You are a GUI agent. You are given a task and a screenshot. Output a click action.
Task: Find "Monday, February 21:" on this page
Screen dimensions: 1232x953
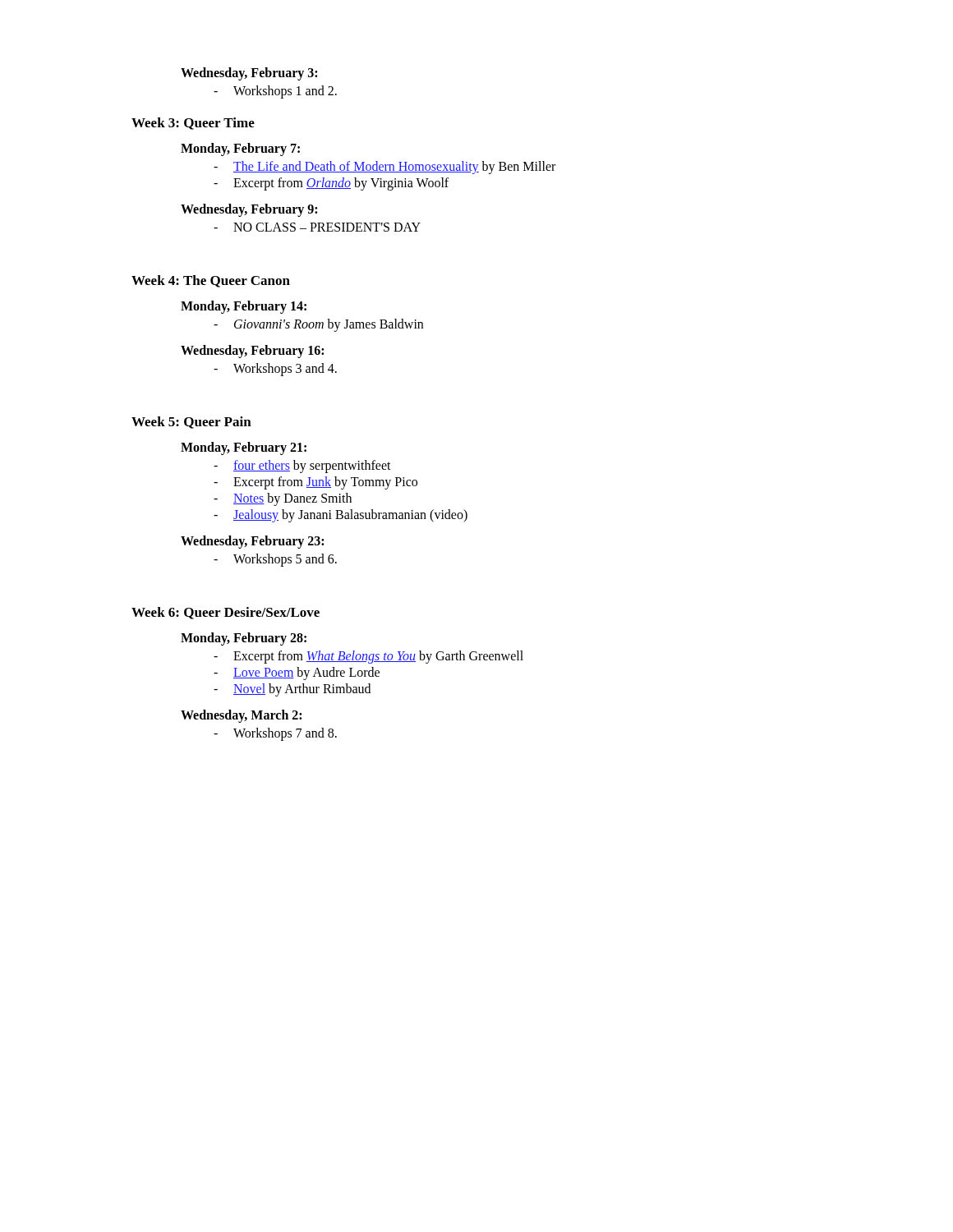coord(244,447)
